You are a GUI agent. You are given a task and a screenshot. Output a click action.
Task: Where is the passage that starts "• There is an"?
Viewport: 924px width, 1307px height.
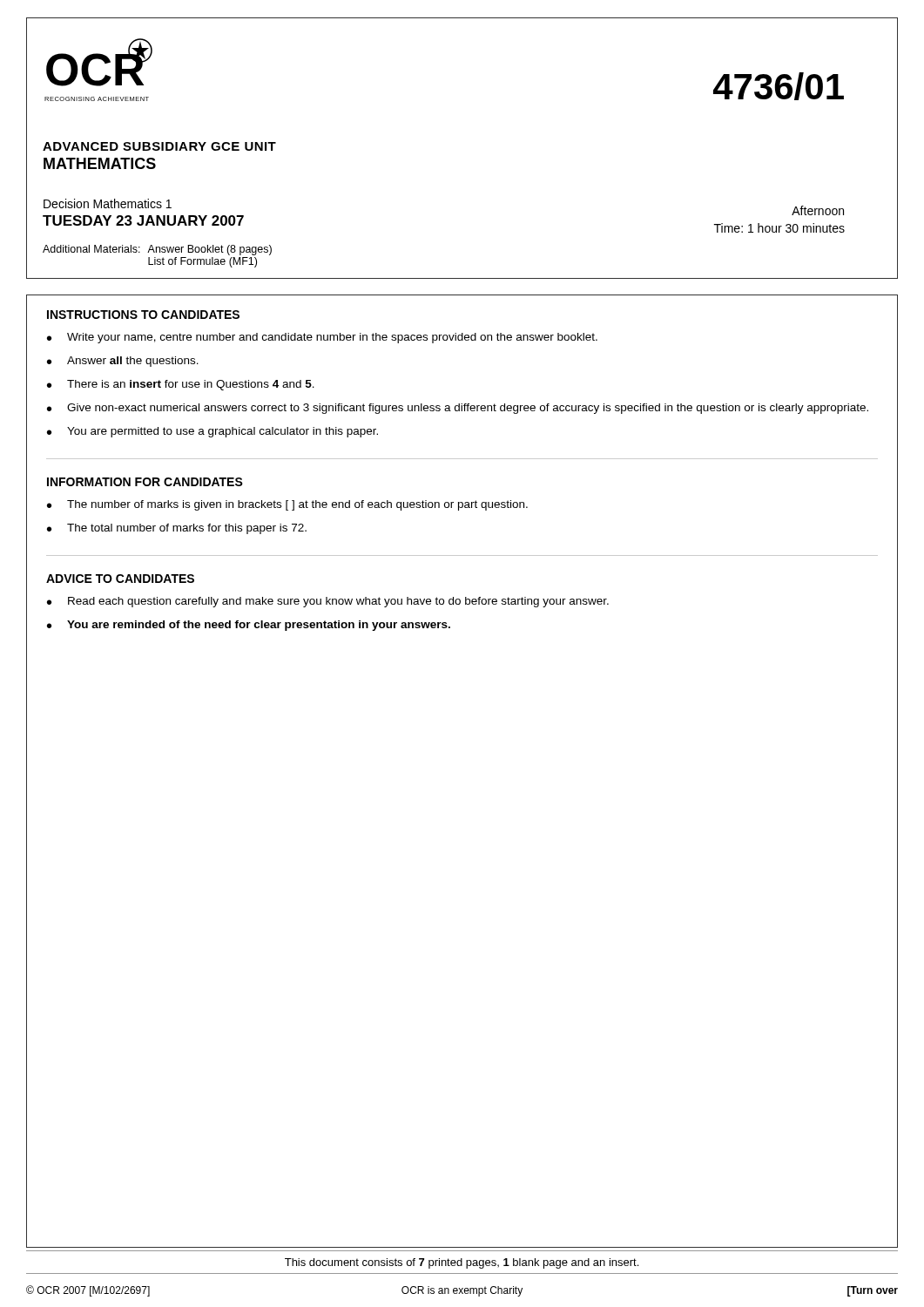(181, 385)
